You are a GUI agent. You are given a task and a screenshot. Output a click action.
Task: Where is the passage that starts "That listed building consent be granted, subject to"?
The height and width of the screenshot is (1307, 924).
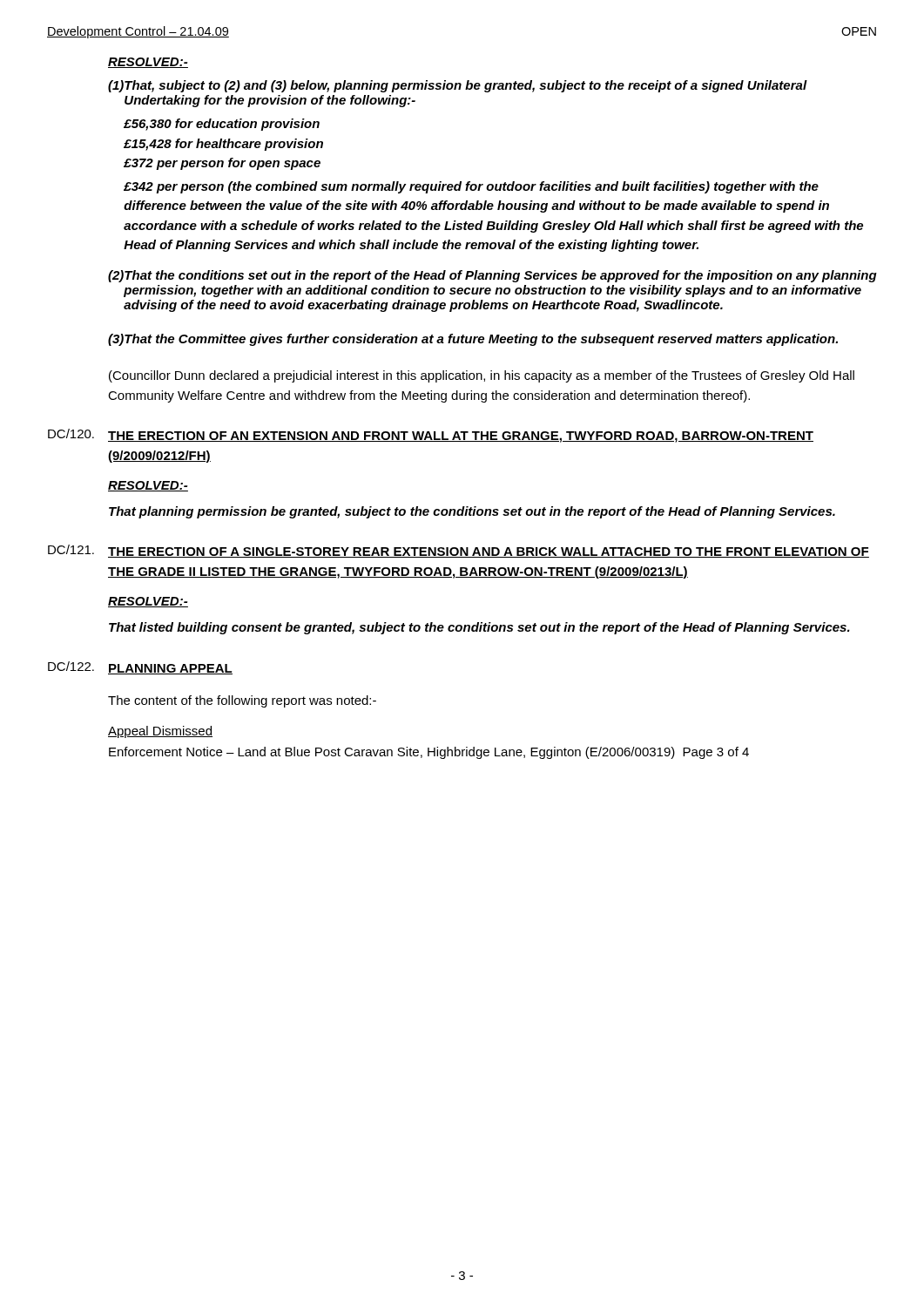[479, 627]
